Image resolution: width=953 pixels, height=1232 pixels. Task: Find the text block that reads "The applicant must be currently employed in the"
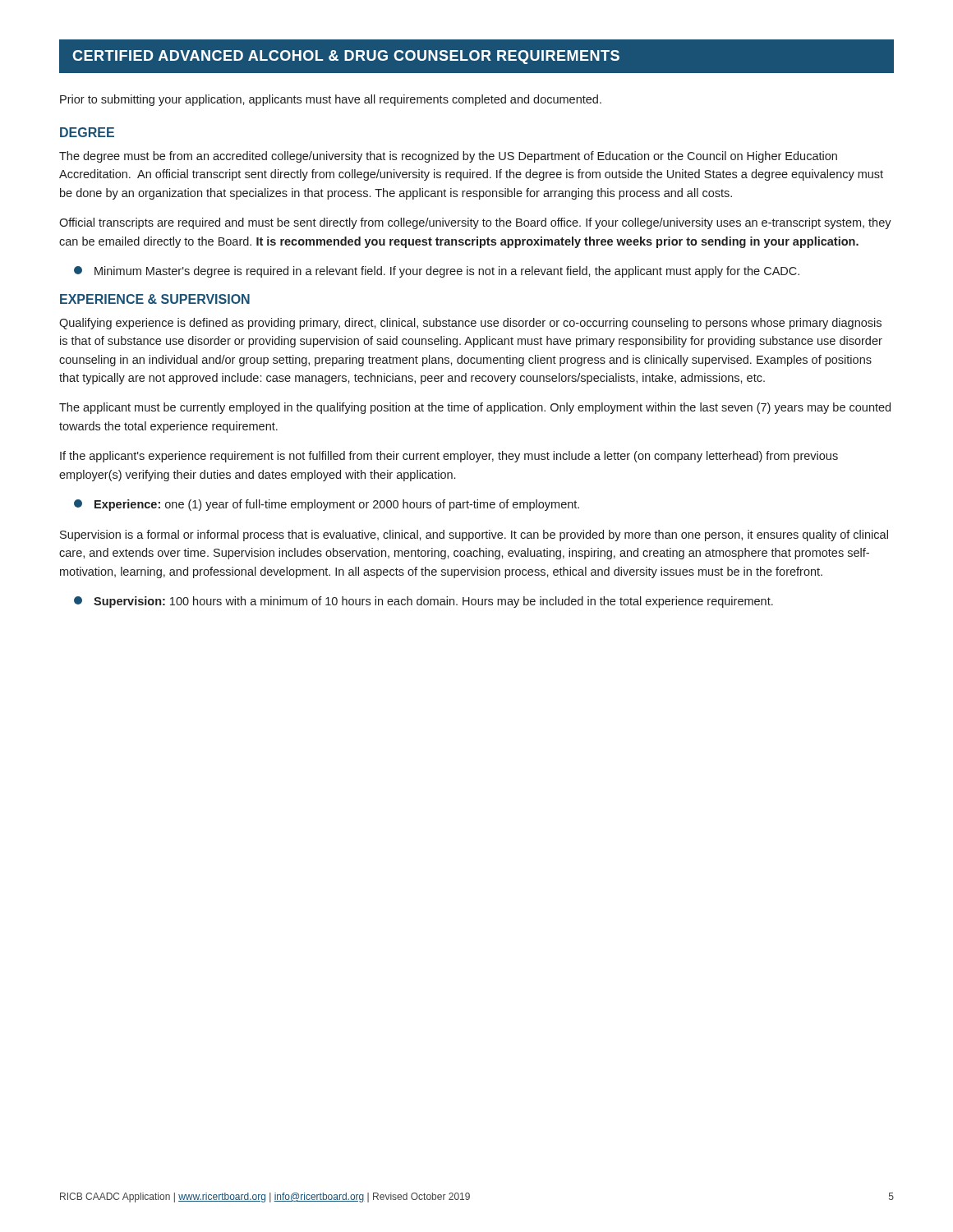[x=475, y=417]
